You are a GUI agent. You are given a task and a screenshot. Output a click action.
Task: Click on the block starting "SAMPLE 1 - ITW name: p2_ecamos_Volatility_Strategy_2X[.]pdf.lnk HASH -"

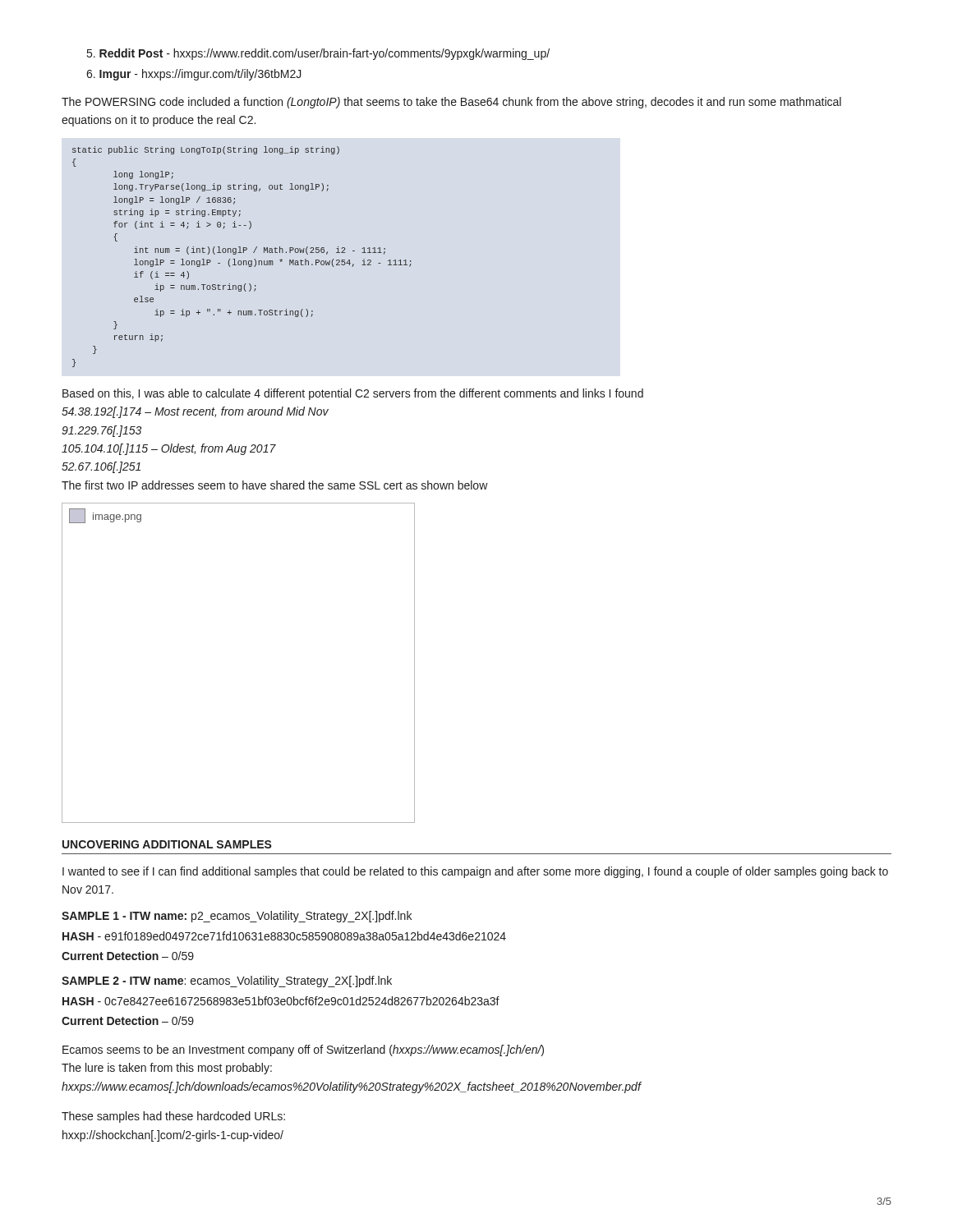[x=476, y=937]
